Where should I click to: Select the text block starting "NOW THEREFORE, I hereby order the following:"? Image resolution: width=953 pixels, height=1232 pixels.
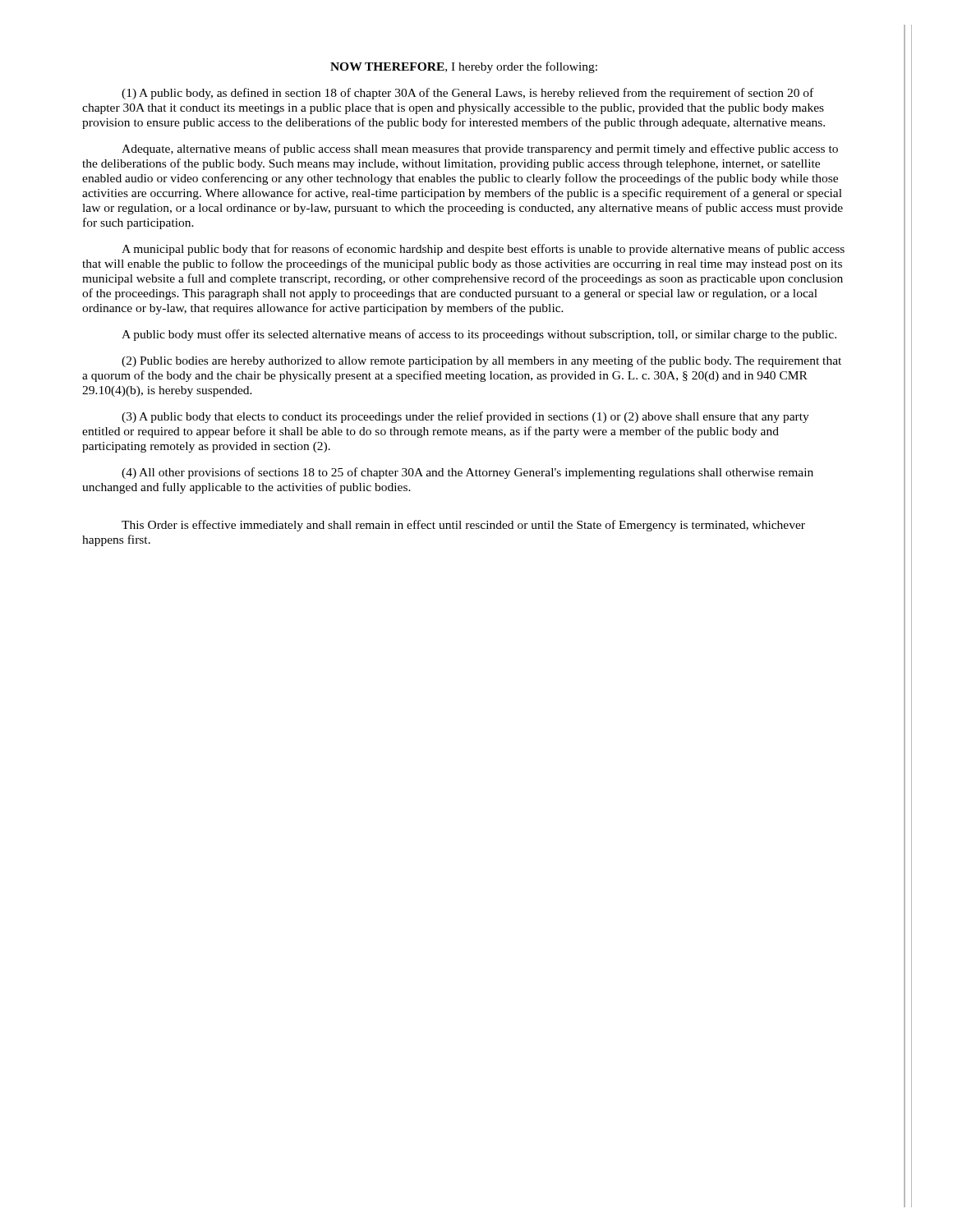464,66
